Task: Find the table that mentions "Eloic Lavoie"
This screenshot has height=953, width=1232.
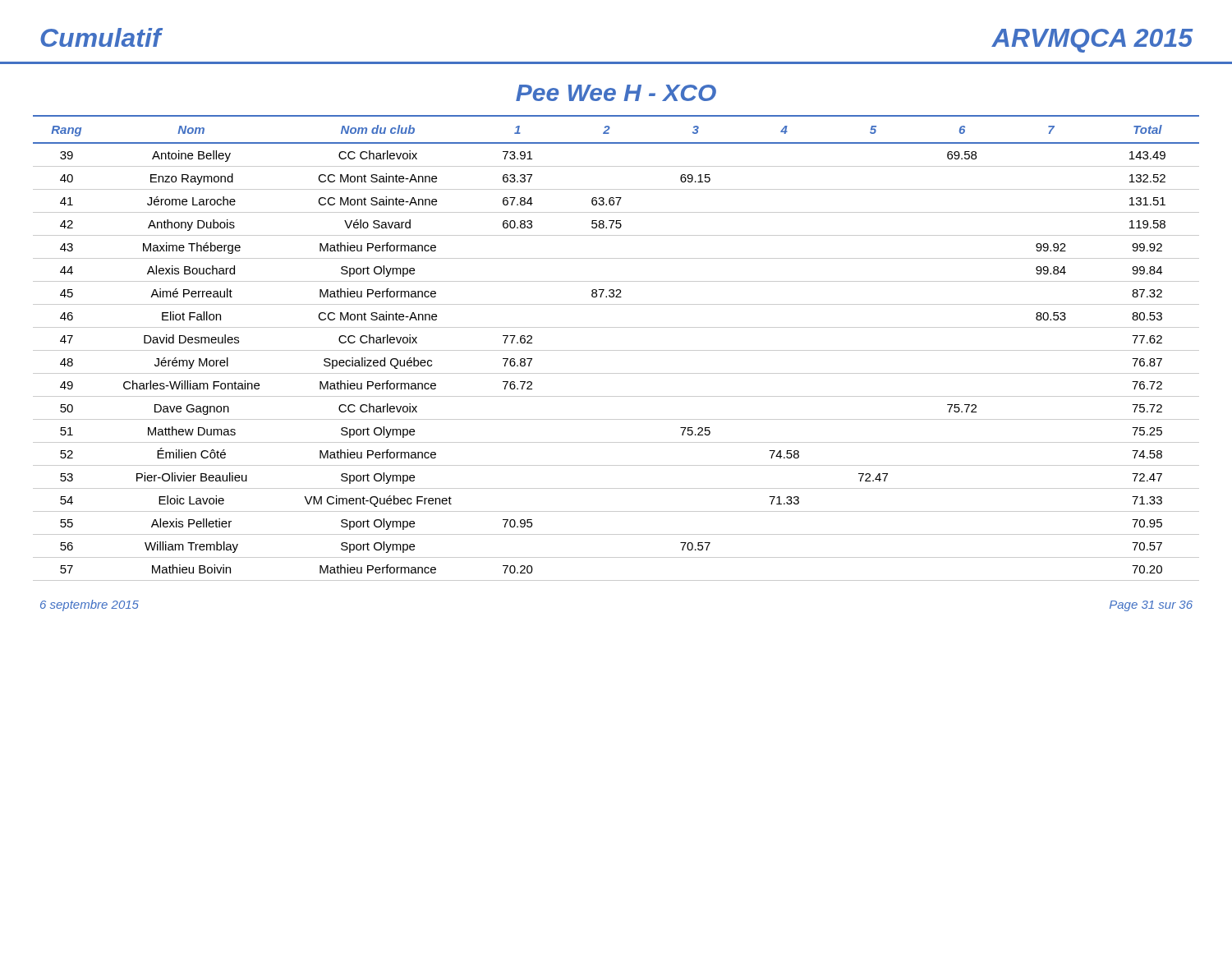Action: (616, 348)
